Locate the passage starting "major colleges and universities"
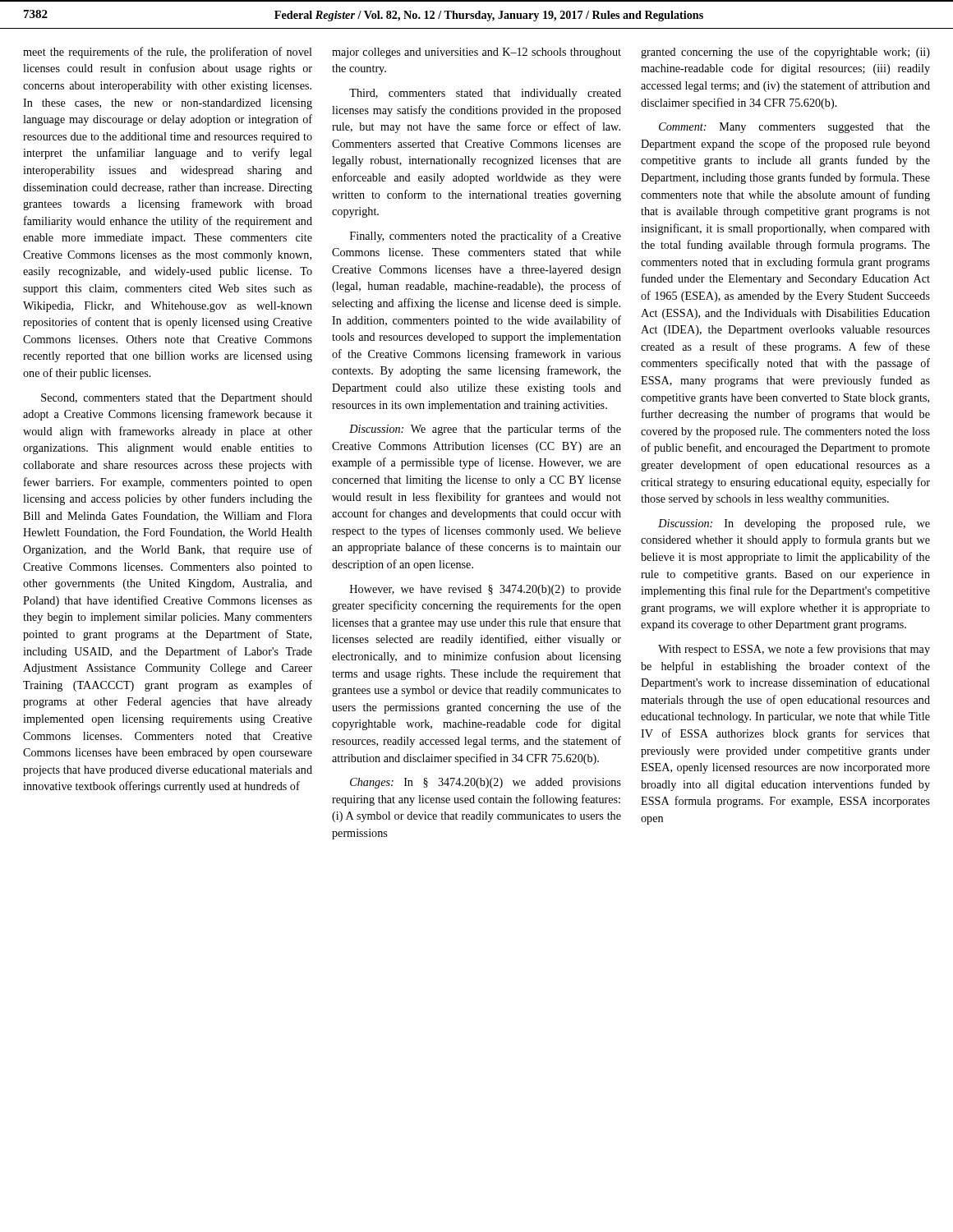The height and width of the screenshot is (1232, 953). 476,442
